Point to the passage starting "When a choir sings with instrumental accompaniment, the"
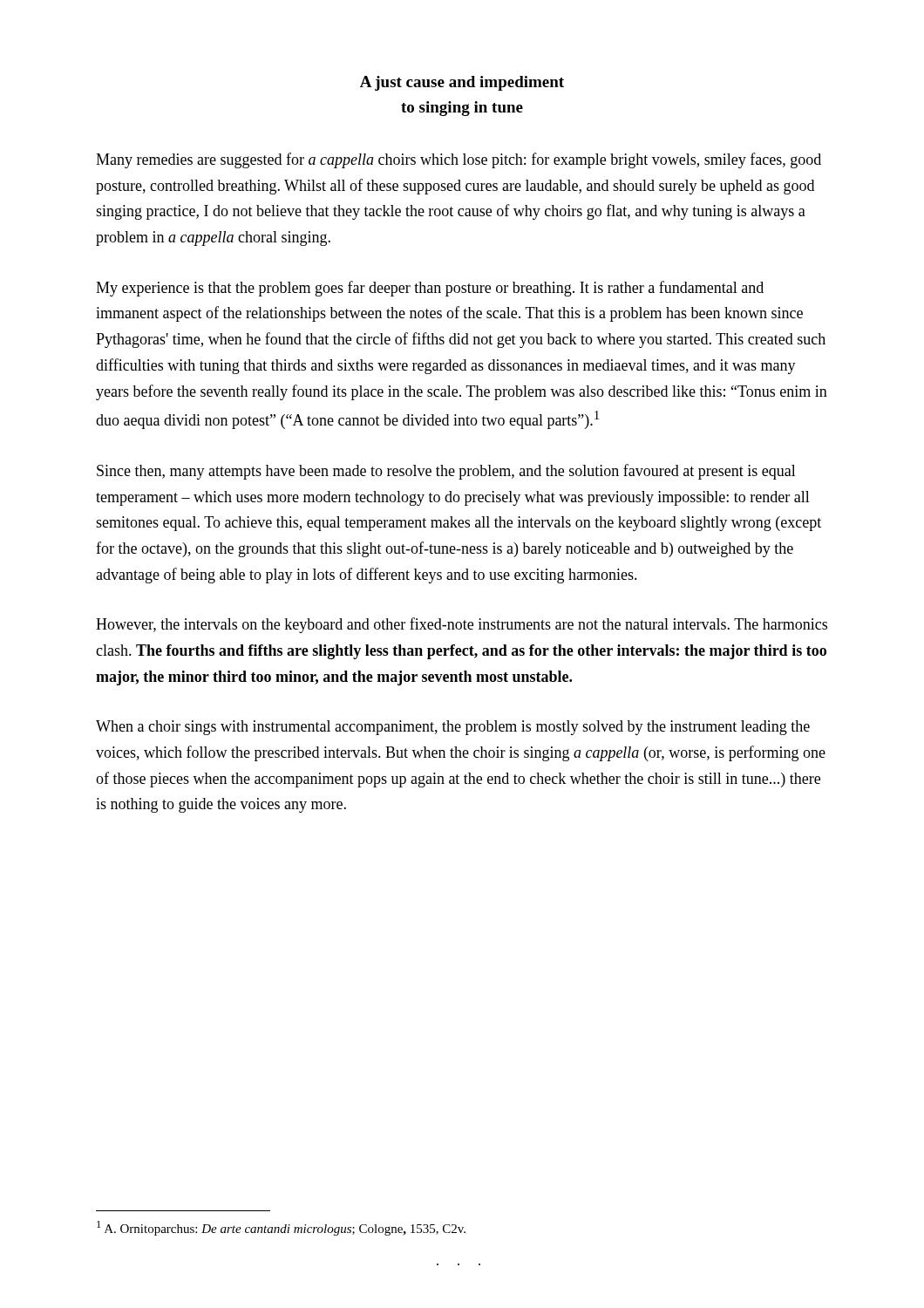Viewport: 924px width, 1308px height. 461,766
